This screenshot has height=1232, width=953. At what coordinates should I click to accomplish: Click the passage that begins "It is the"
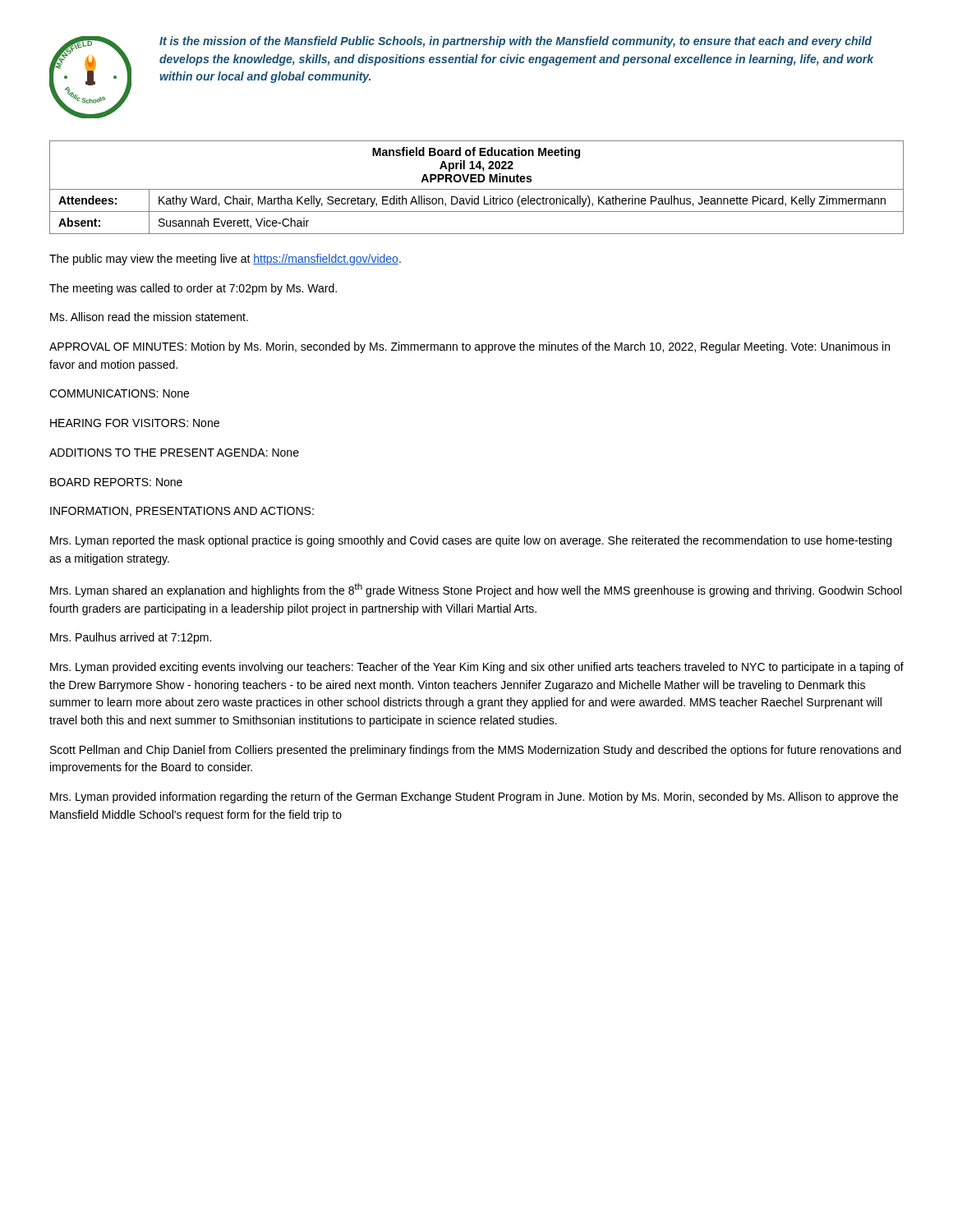[516, 59]
